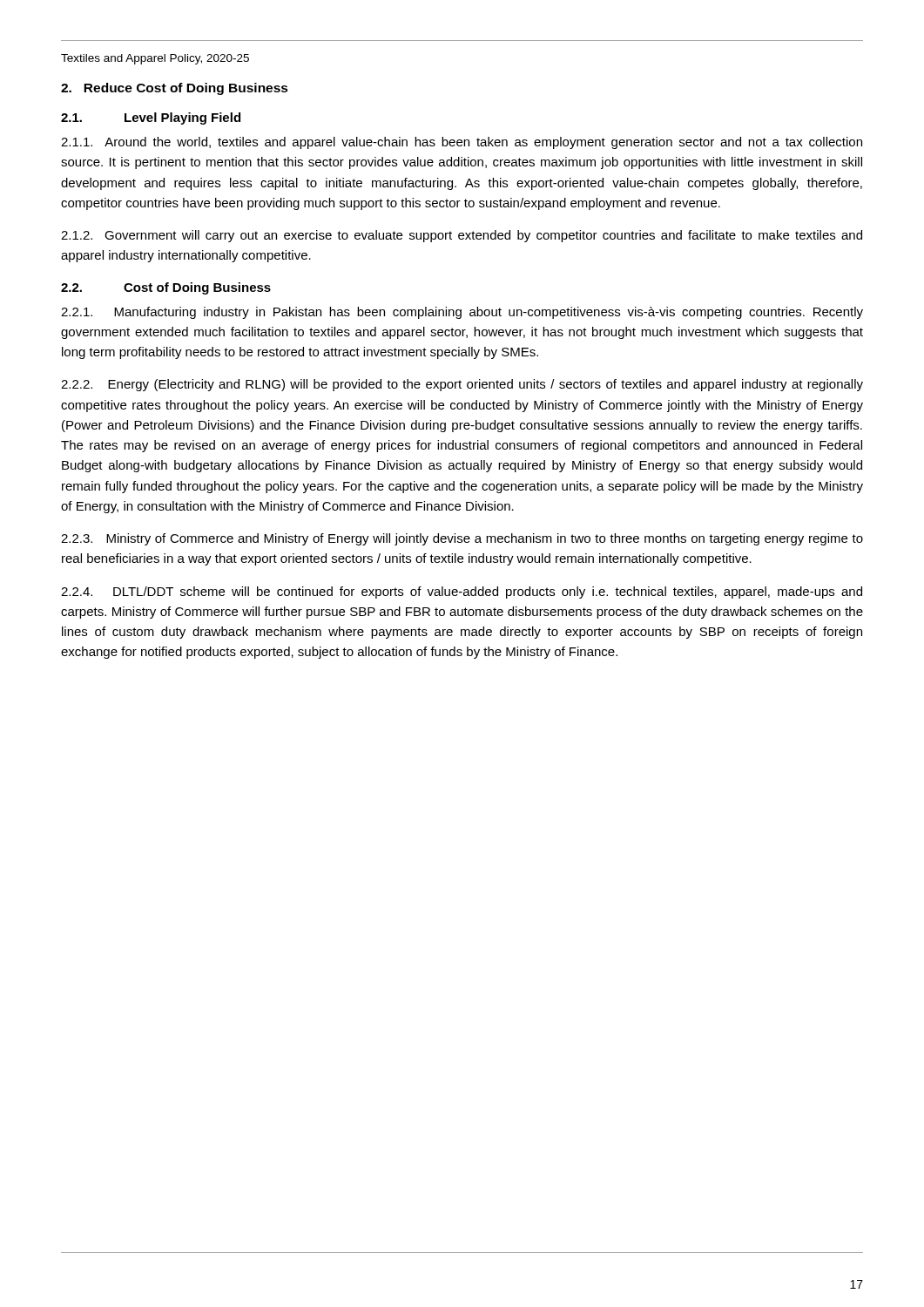Find the text block containing "2.1. Manufacturing industry in Pakistan"

coord(462,331)
